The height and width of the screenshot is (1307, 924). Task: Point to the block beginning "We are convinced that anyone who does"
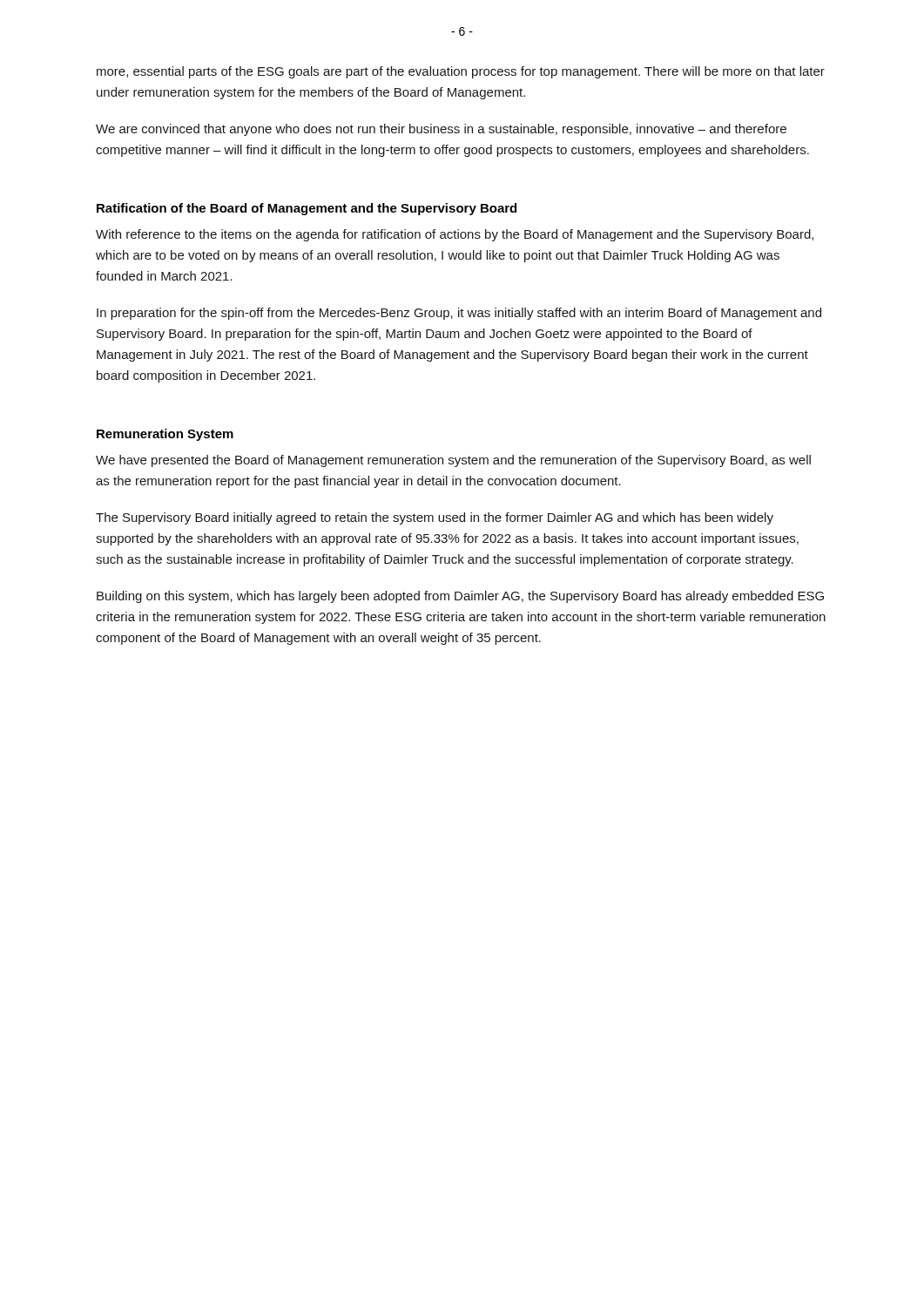[453, 139]
